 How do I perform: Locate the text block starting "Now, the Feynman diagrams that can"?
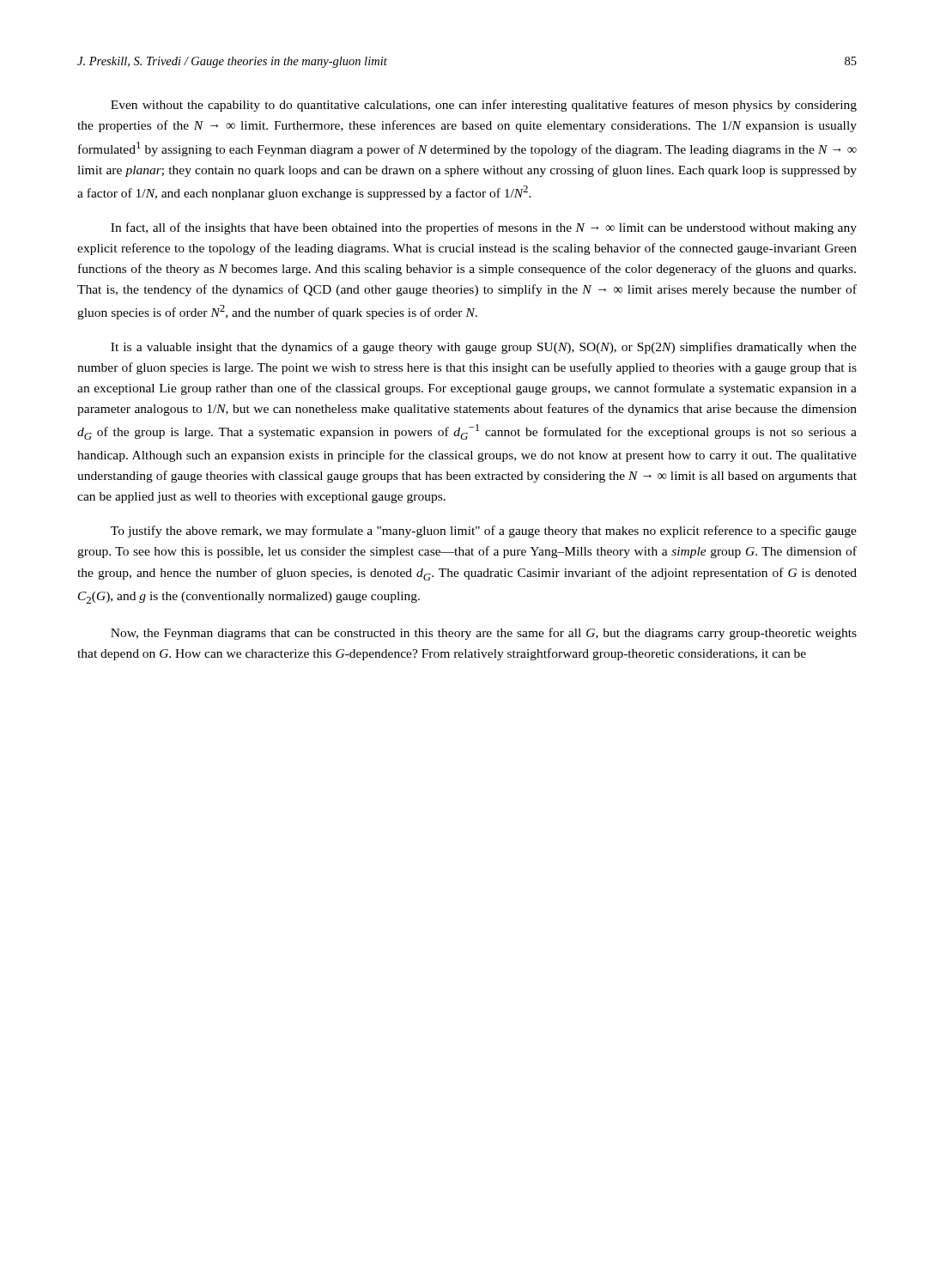(467, 642)
